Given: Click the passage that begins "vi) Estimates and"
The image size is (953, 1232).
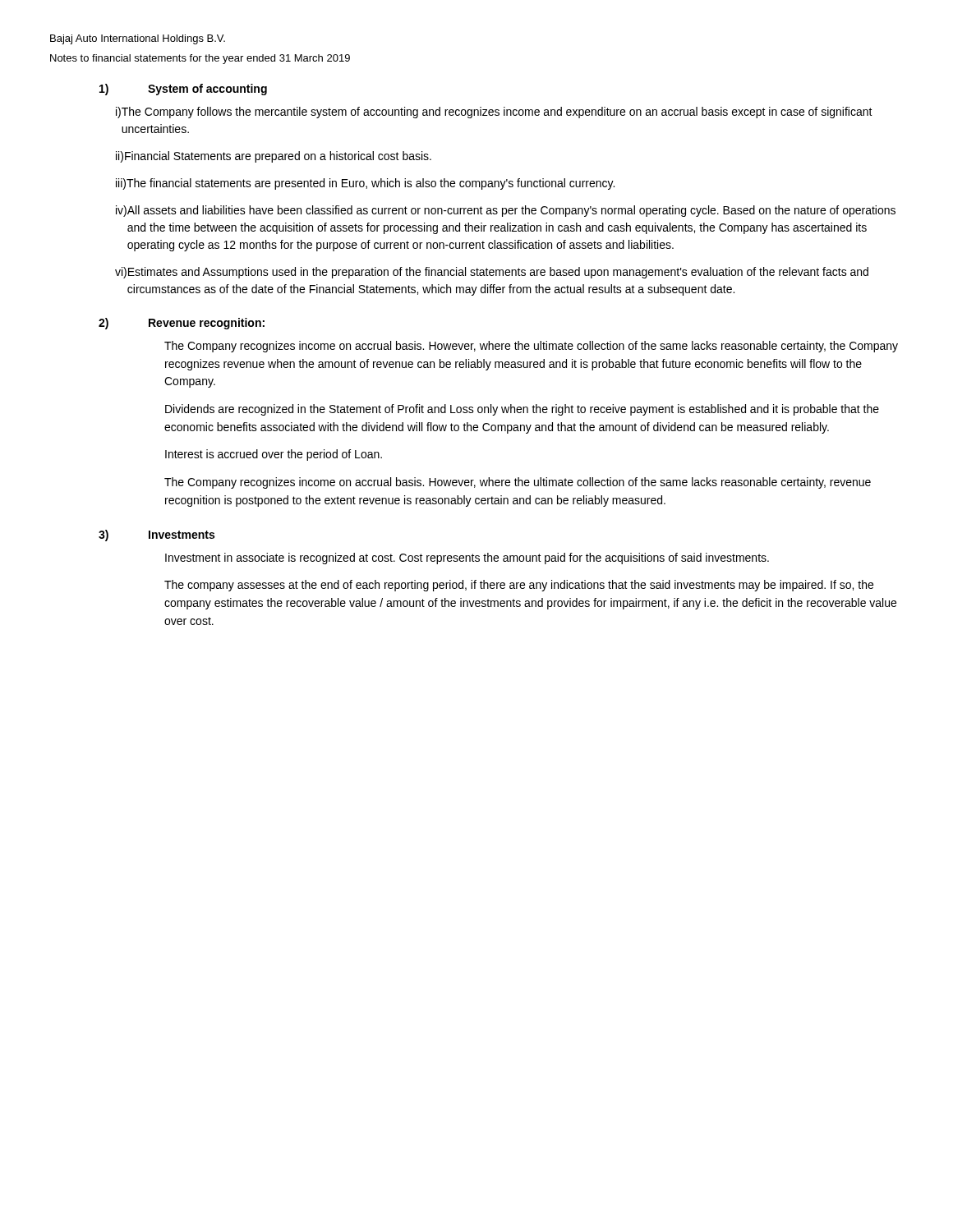Looking at the screenshot, I should [476, 281].
